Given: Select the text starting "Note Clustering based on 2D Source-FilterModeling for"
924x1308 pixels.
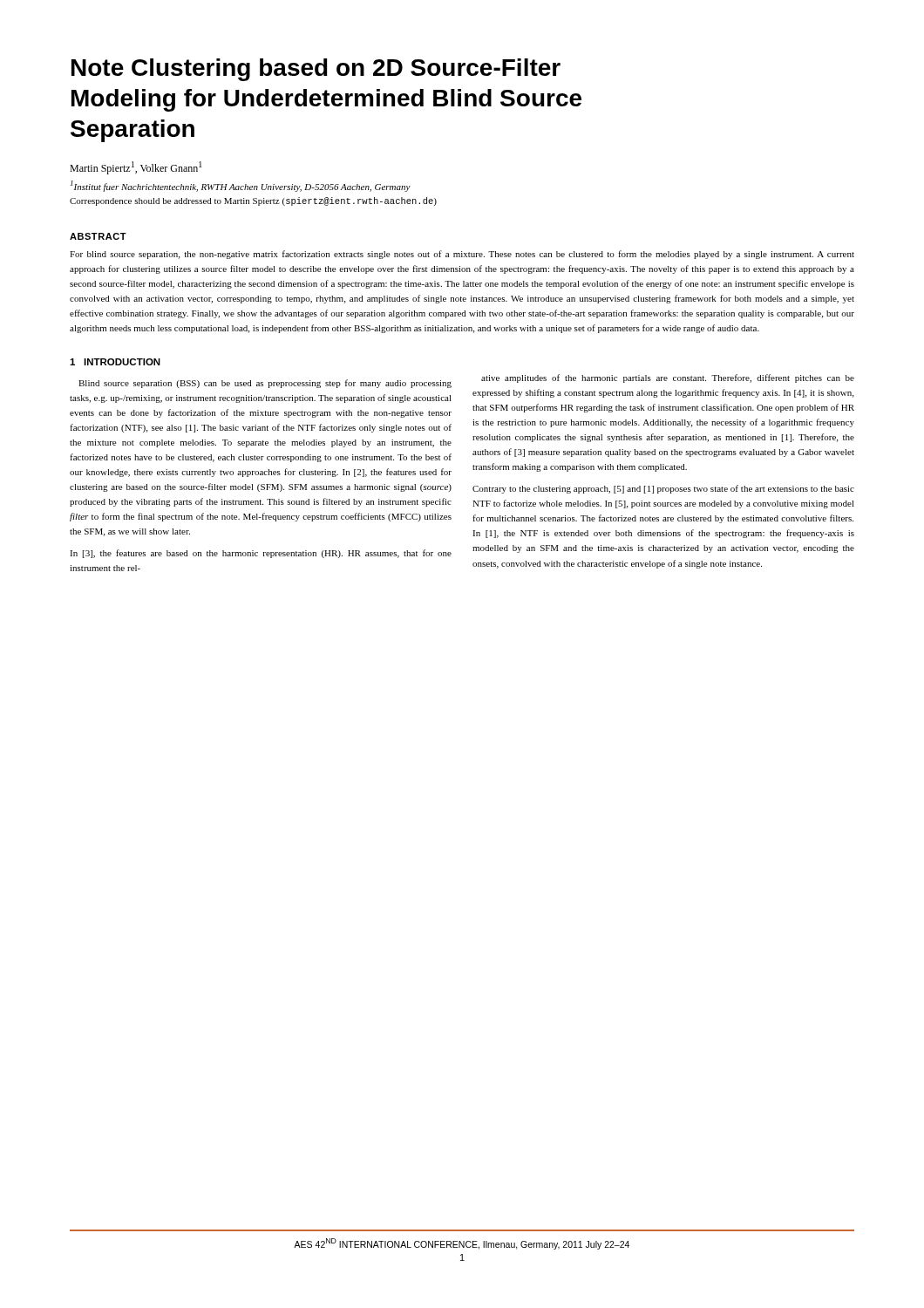Looking at the screenshot, I should 462,98.
